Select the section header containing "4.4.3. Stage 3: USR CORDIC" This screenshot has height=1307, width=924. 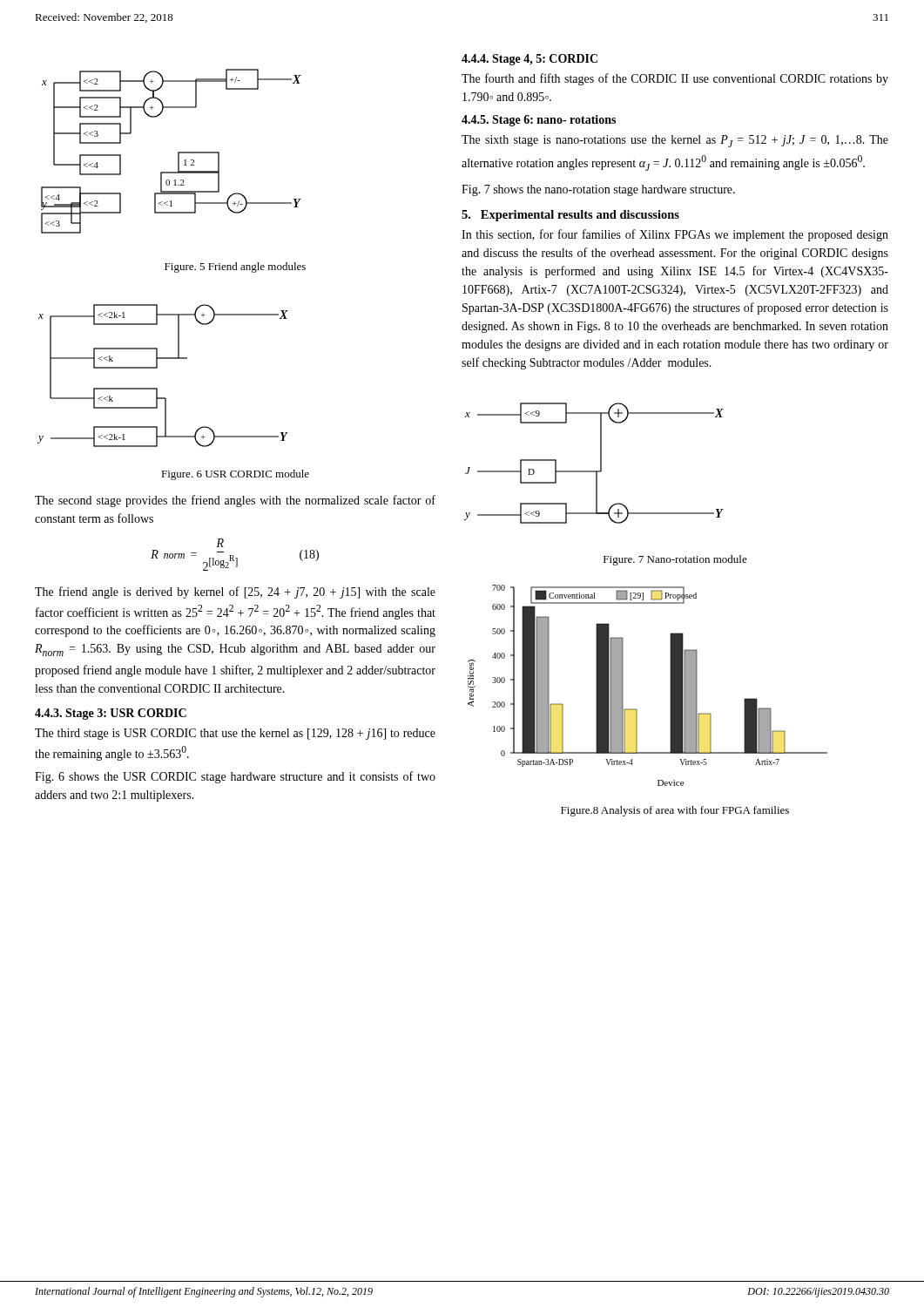point(111,713)
